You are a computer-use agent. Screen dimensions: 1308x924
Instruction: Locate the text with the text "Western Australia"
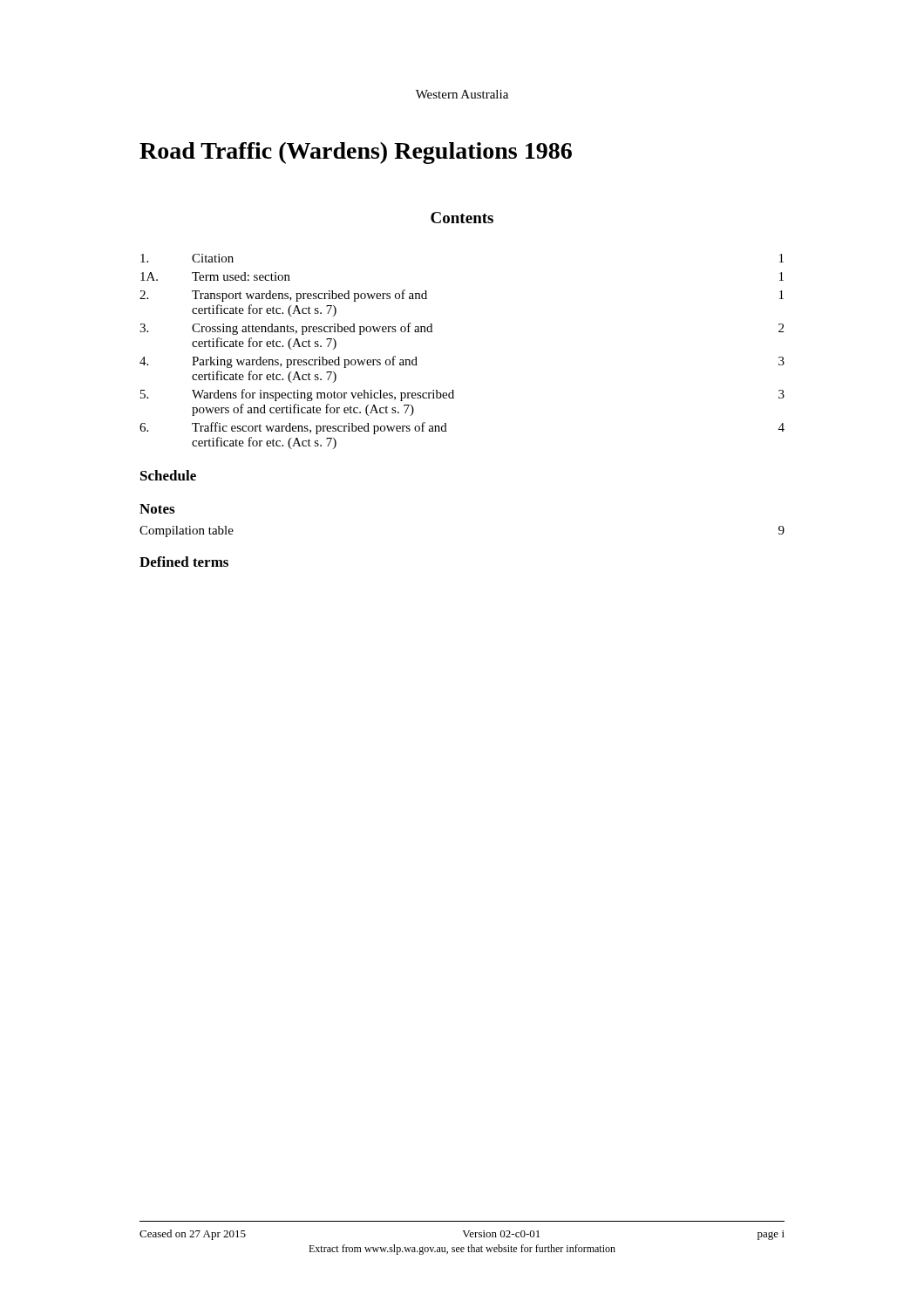[462, 94]
